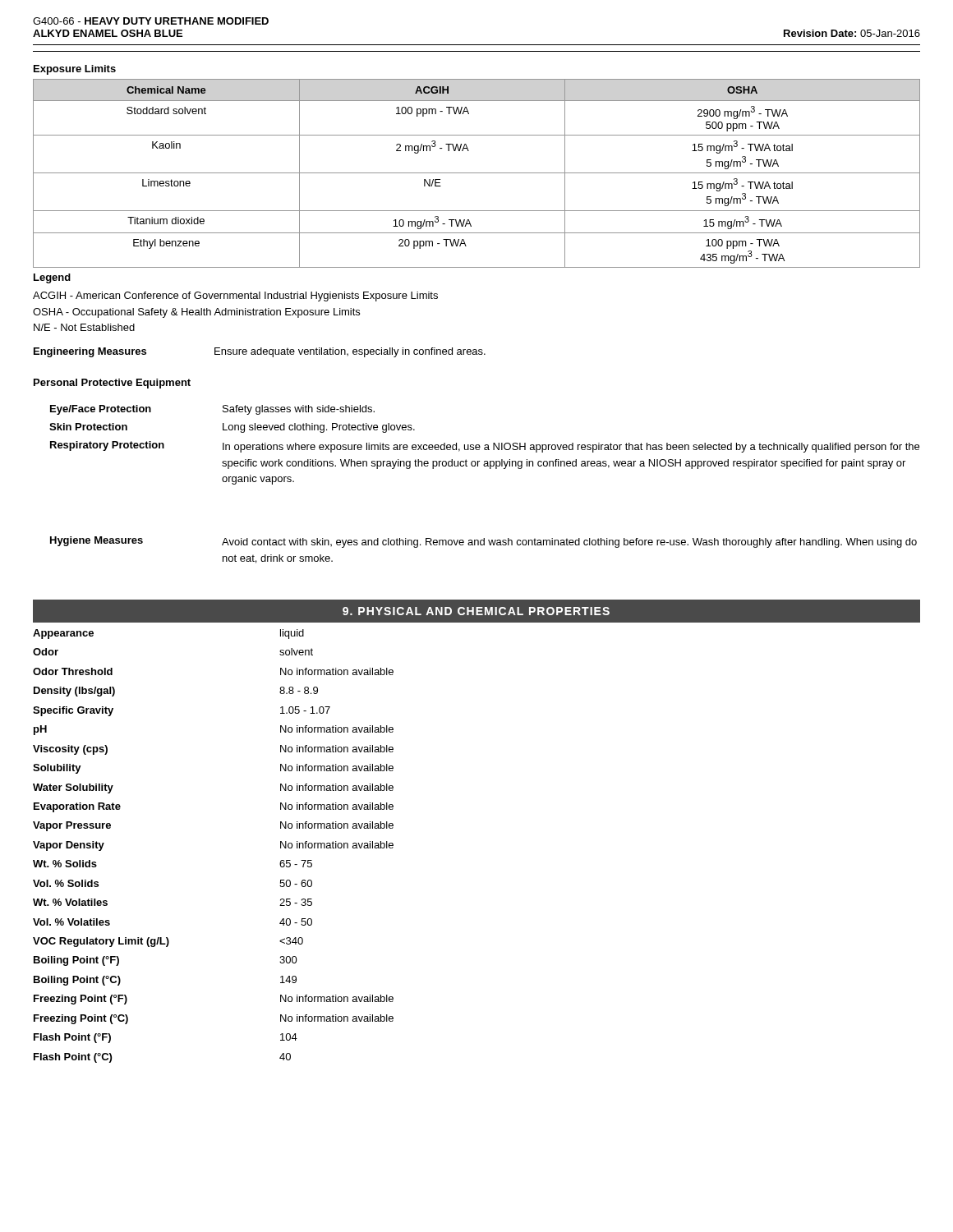Locate the text "Skin Protection Long sleeved clothing. Protective gloves."

pyautogui.click(x=232, y=428)
